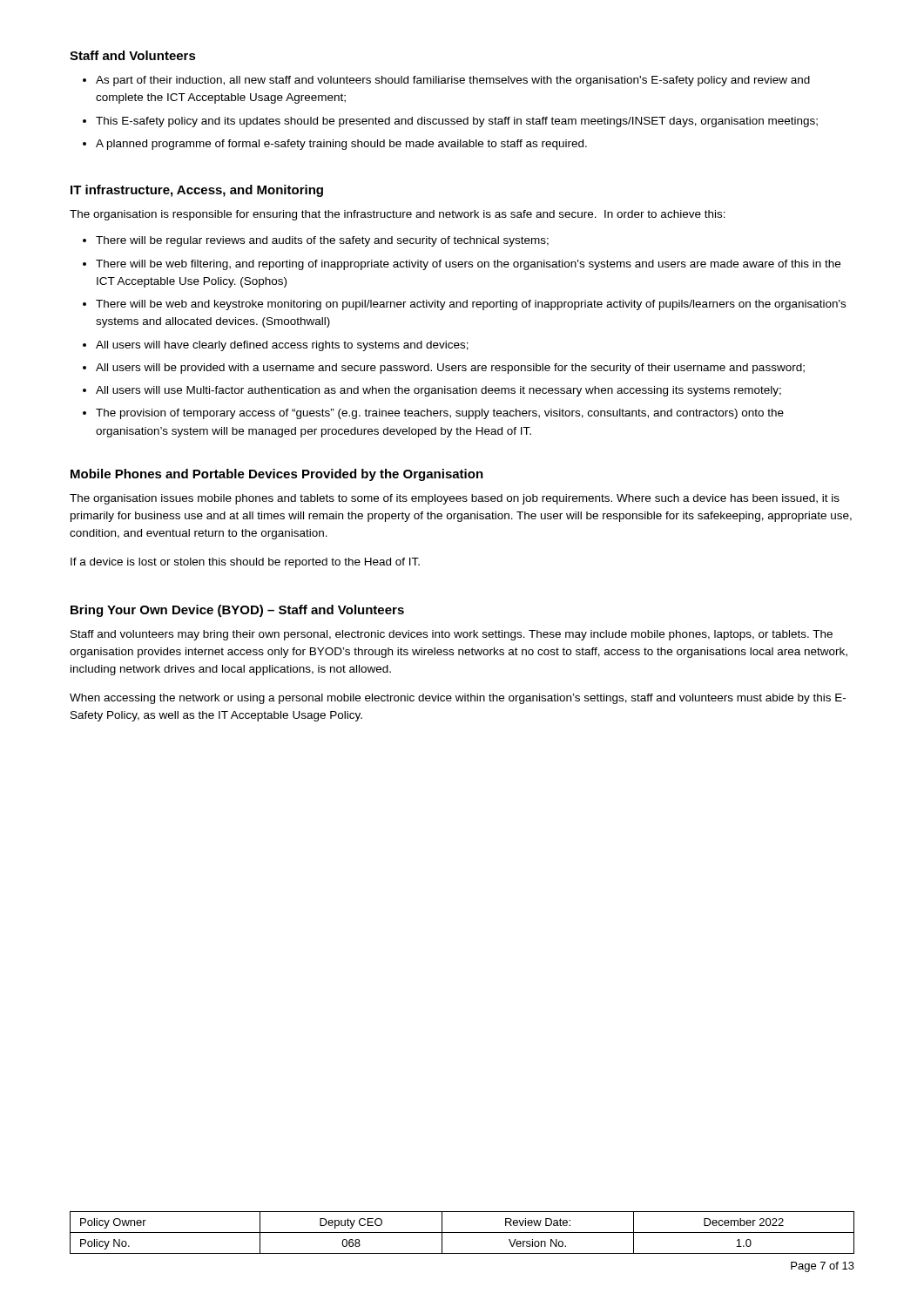This screenshot has height=1307, width=924.
Task: Locate the text starting "The organisation issues mobile phones and"
Action: (x=461, y=515)
